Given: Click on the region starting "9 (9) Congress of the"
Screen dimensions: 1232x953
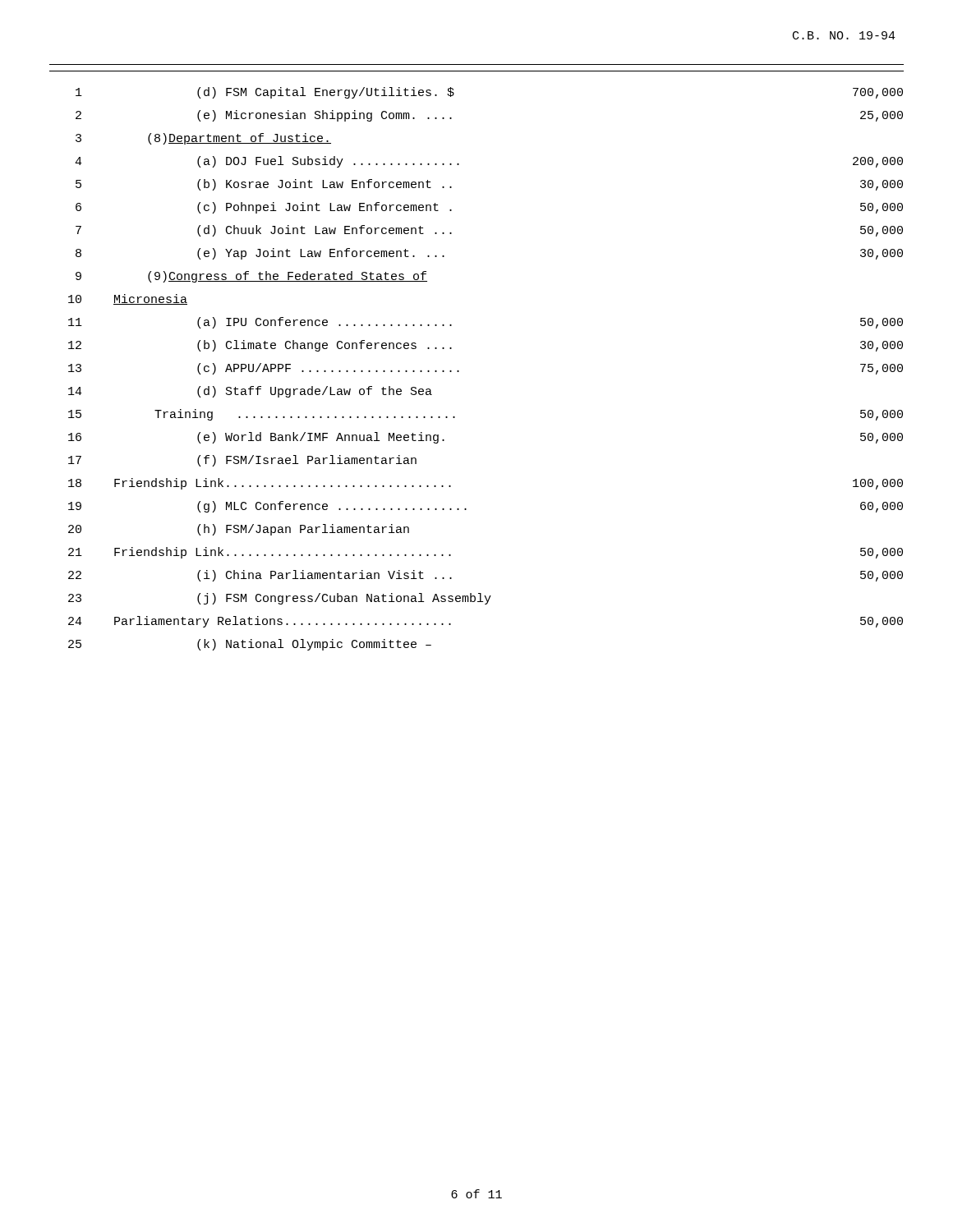Looking at the screenshot, I should [251, 277].
